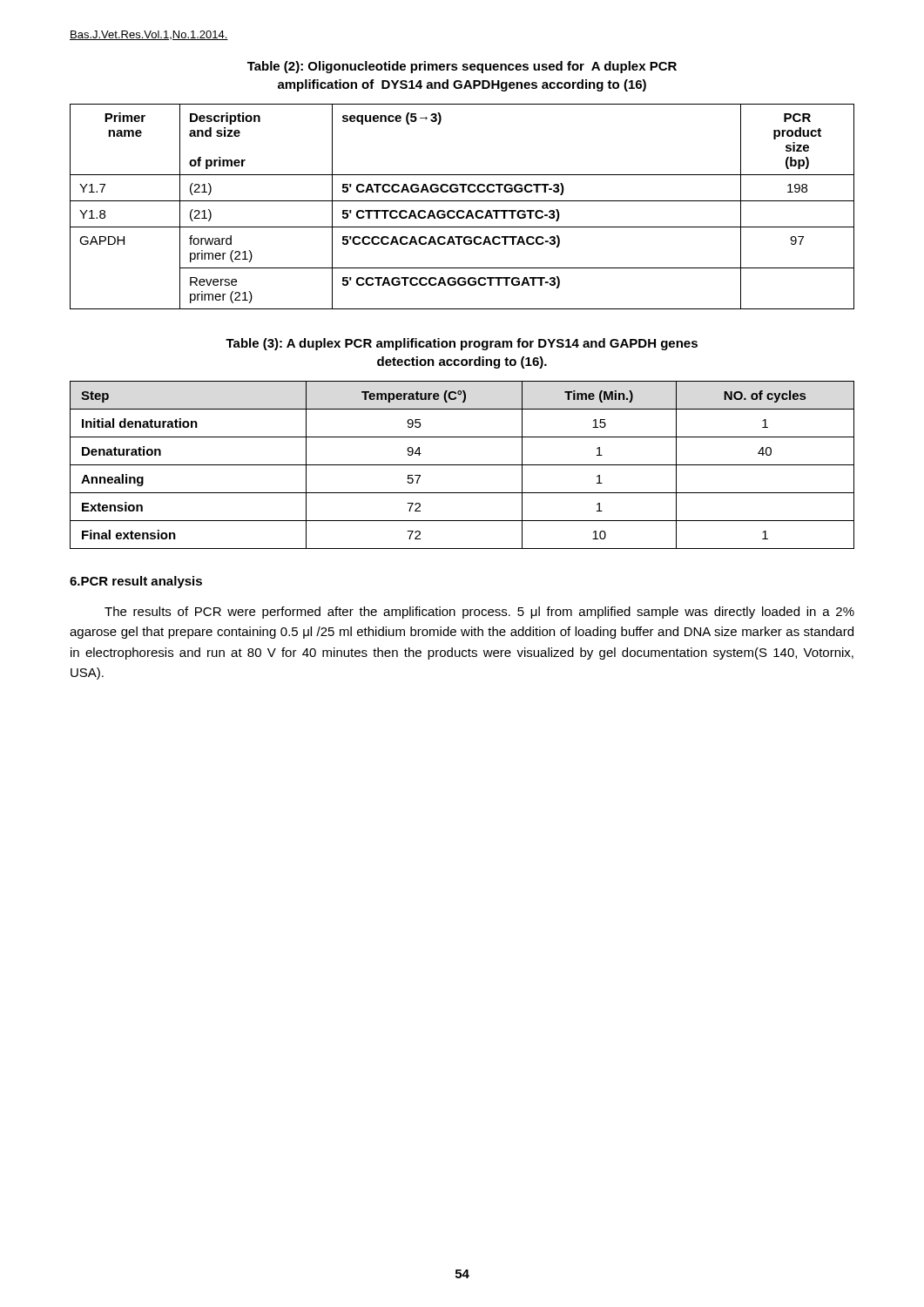Select the text block starting "Table (3): A duplex"
The image size is (924, 1307).
click(x=462, y=352)
